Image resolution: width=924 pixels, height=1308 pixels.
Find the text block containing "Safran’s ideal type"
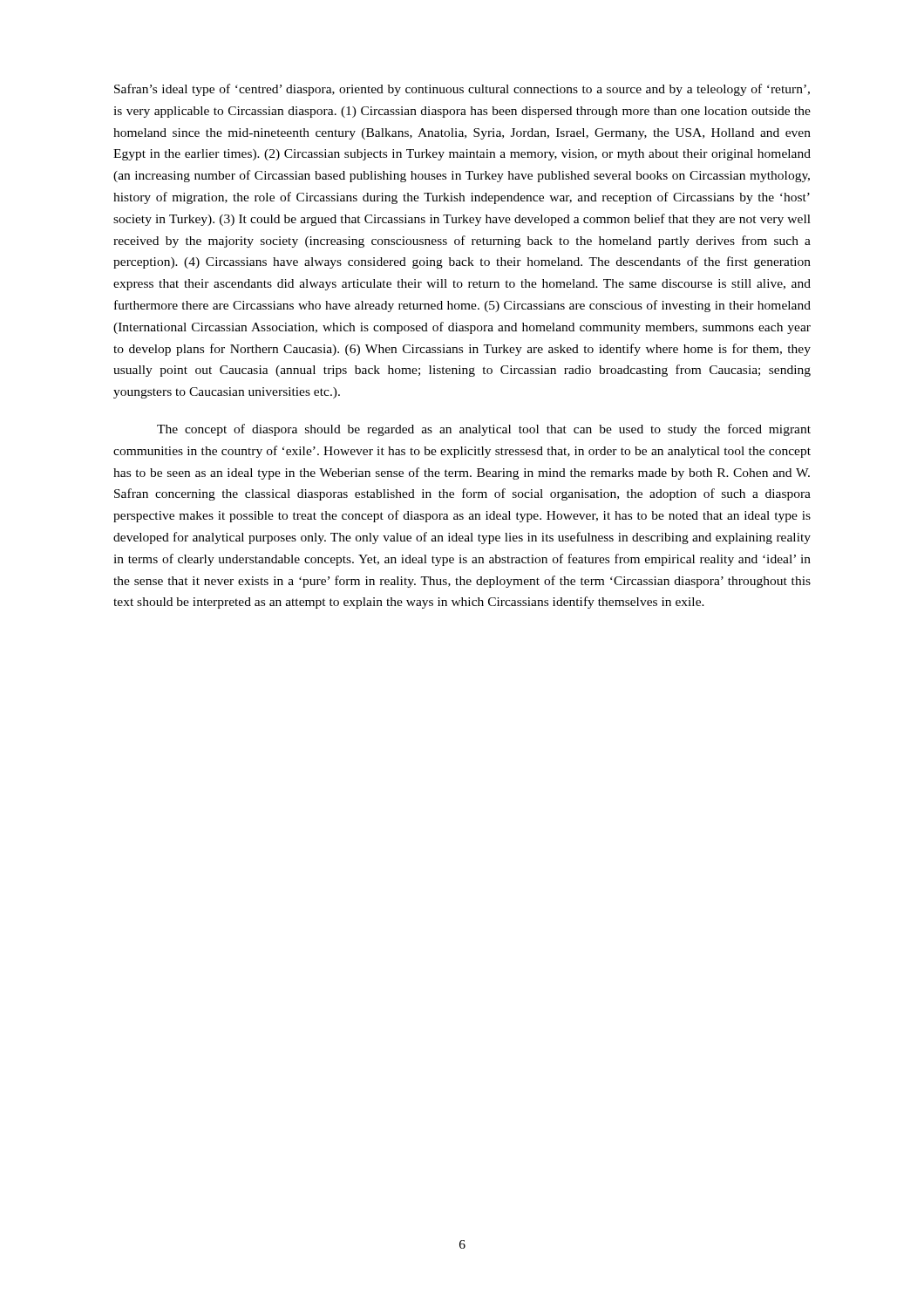pyautogui.click(x=462, y=241)
